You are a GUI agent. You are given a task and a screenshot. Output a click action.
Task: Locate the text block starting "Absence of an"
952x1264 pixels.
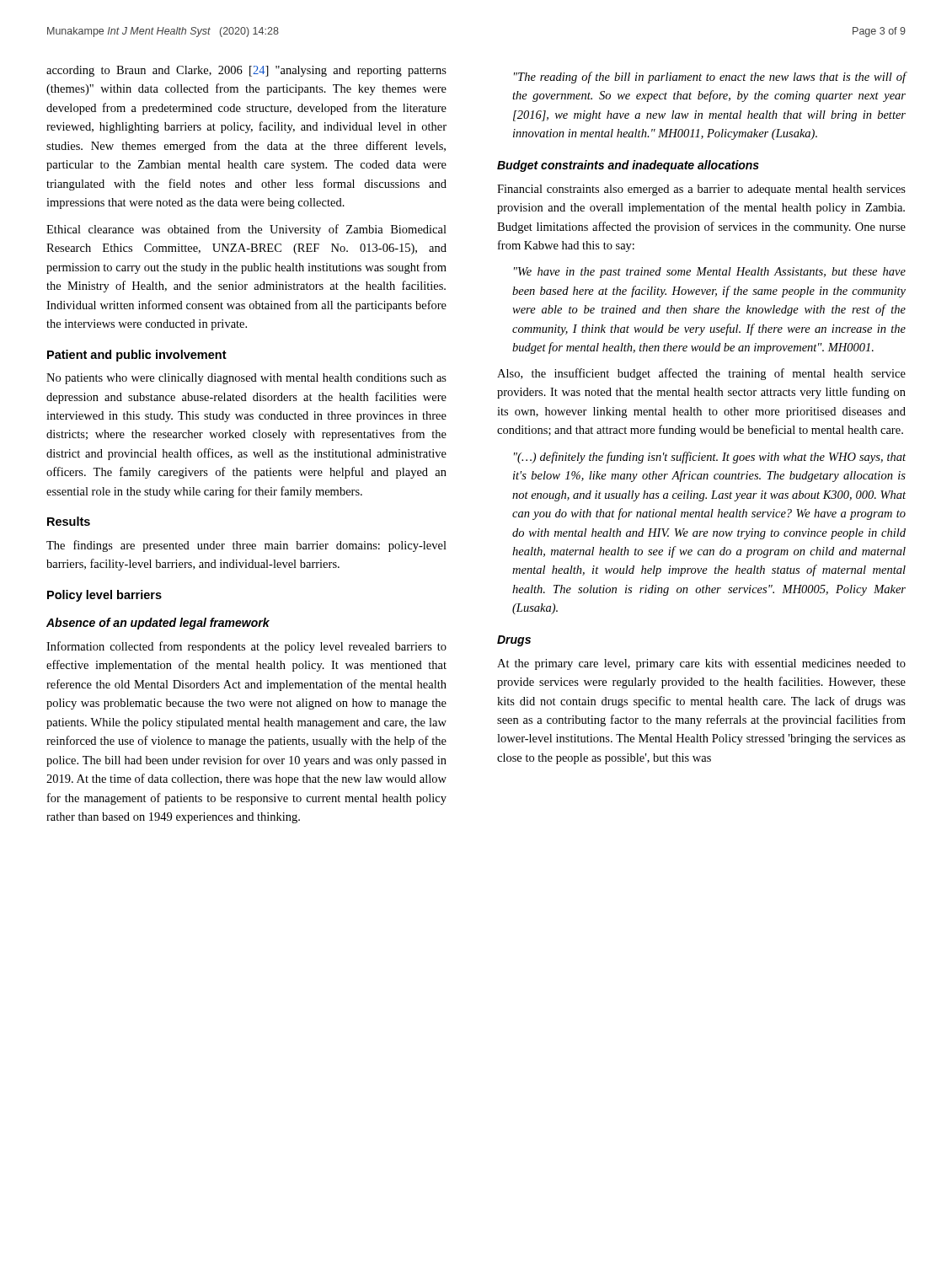(x=158, y=623)
